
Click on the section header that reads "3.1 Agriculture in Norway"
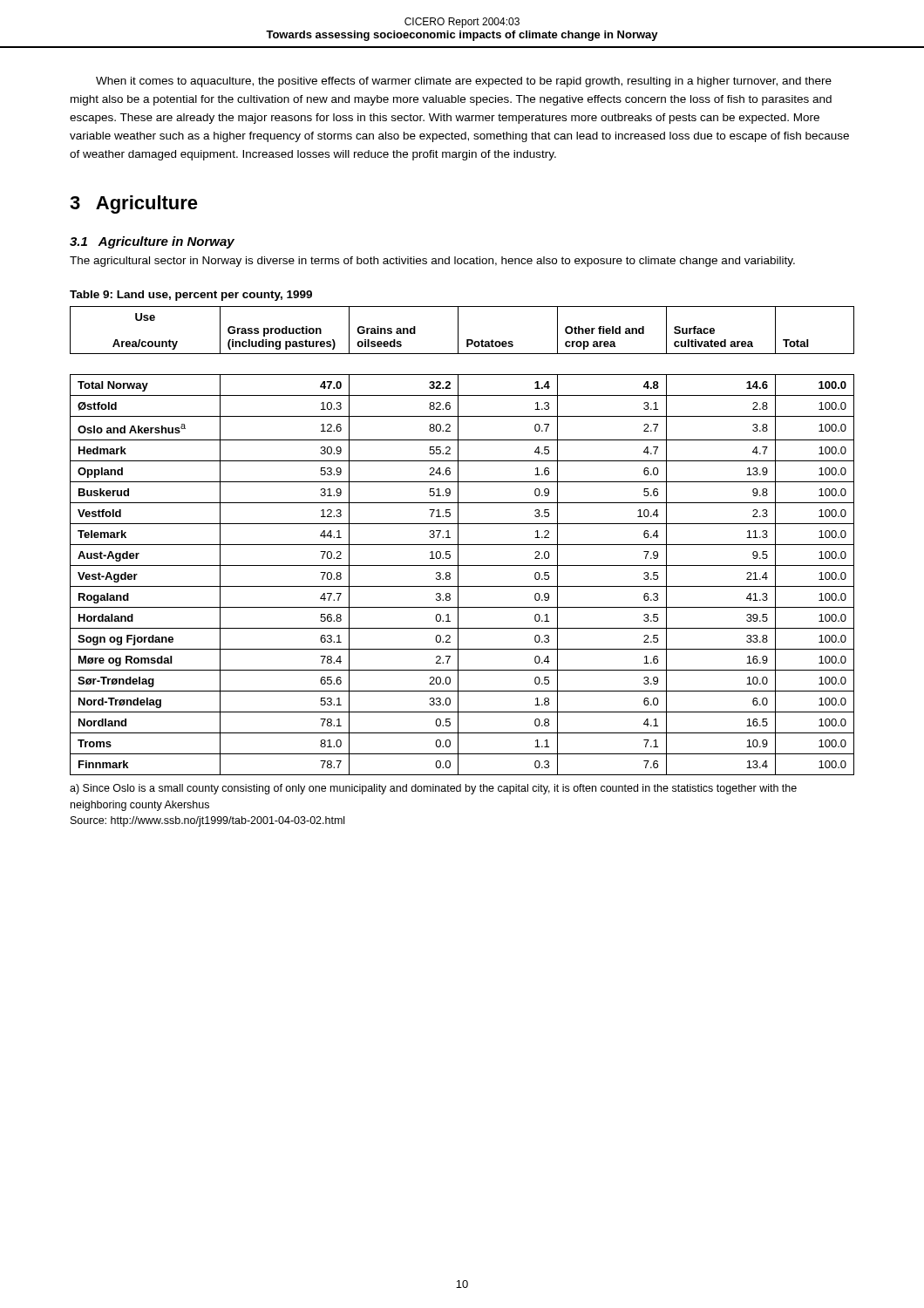point(152,241)
